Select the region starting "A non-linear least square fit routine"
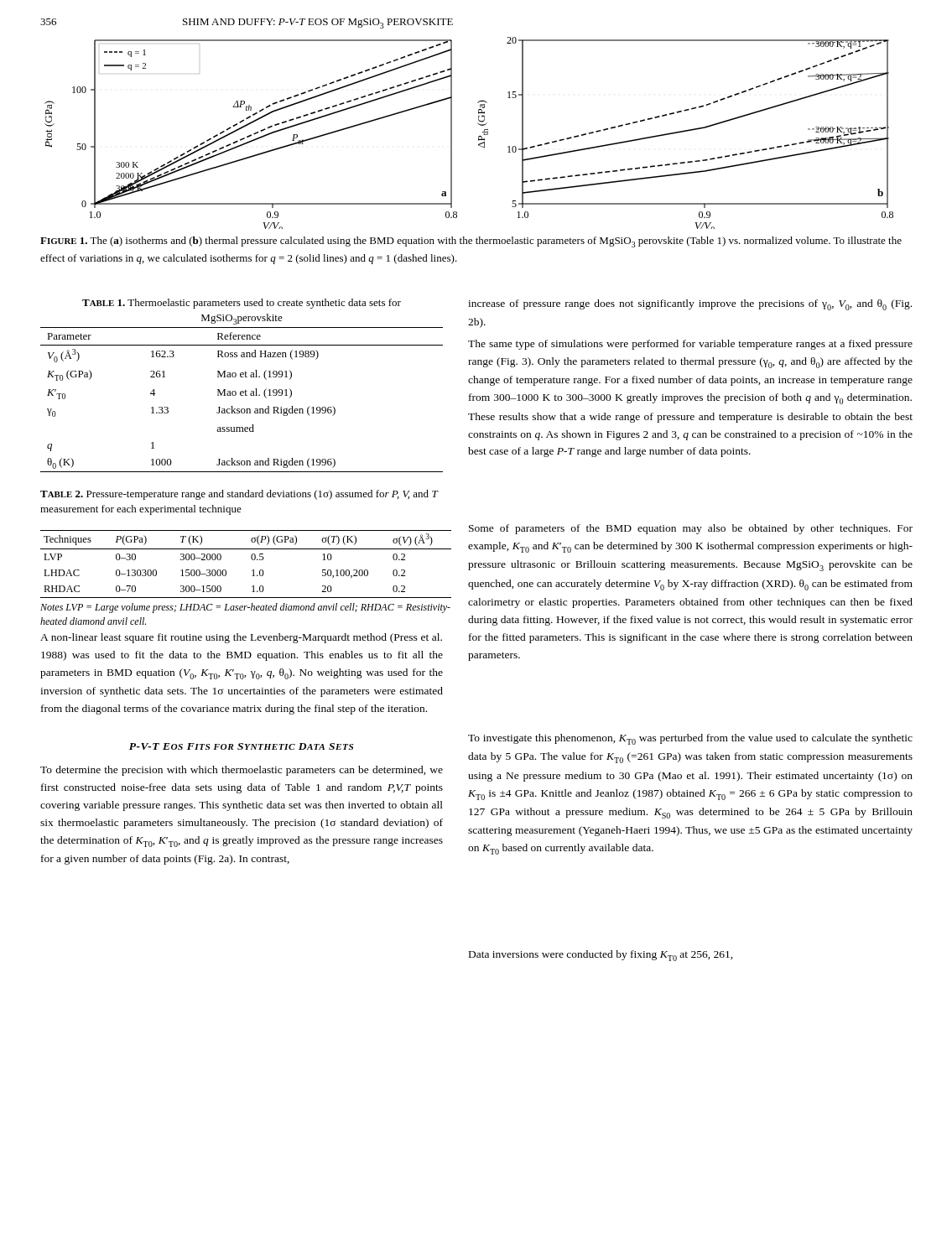The height and width of the screenshot is (1258, 952). click(x=242, y=673)
